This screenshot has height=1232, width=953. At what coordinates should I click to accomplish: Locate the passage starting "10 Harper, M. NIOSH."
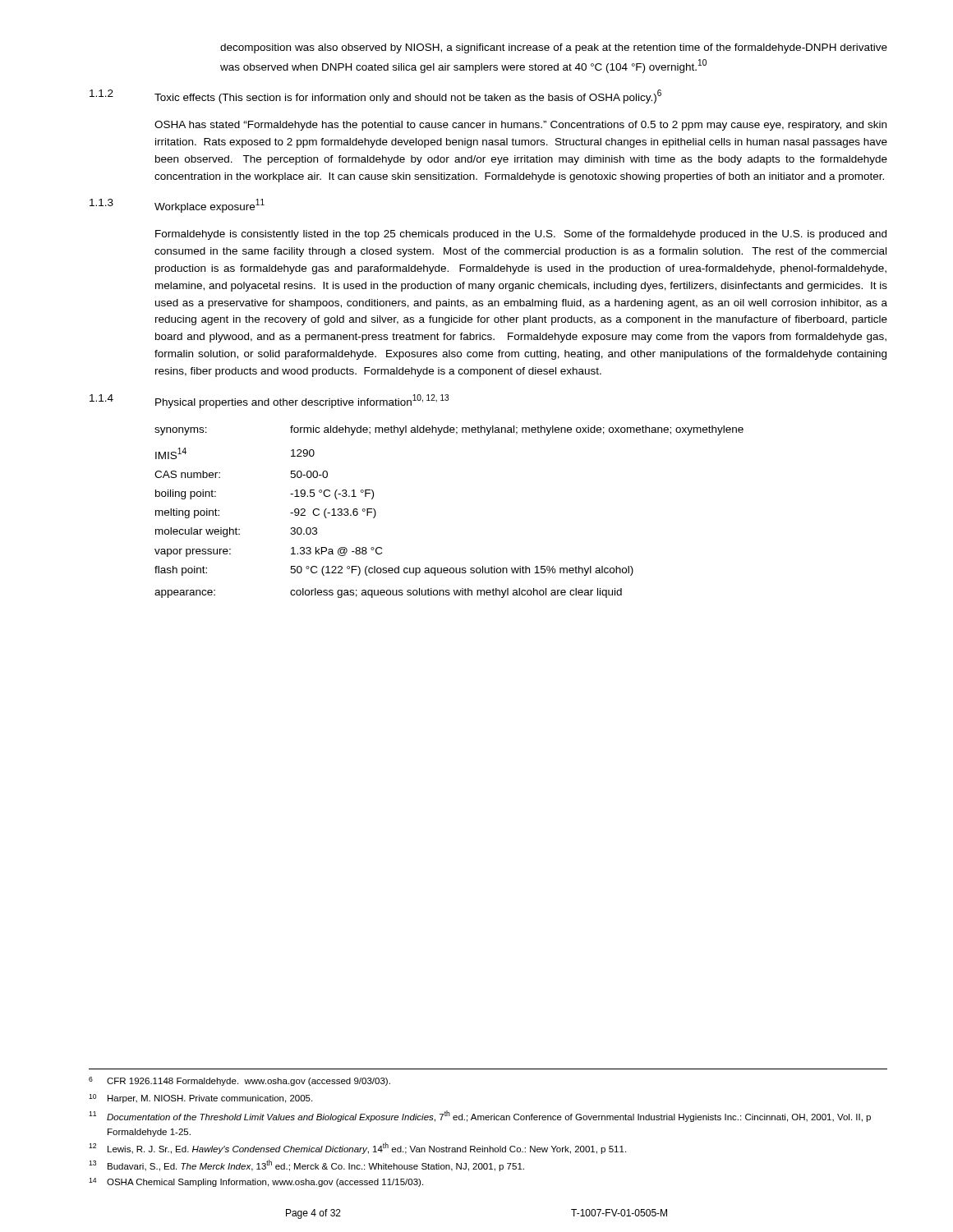click(x=200, y=1099)
